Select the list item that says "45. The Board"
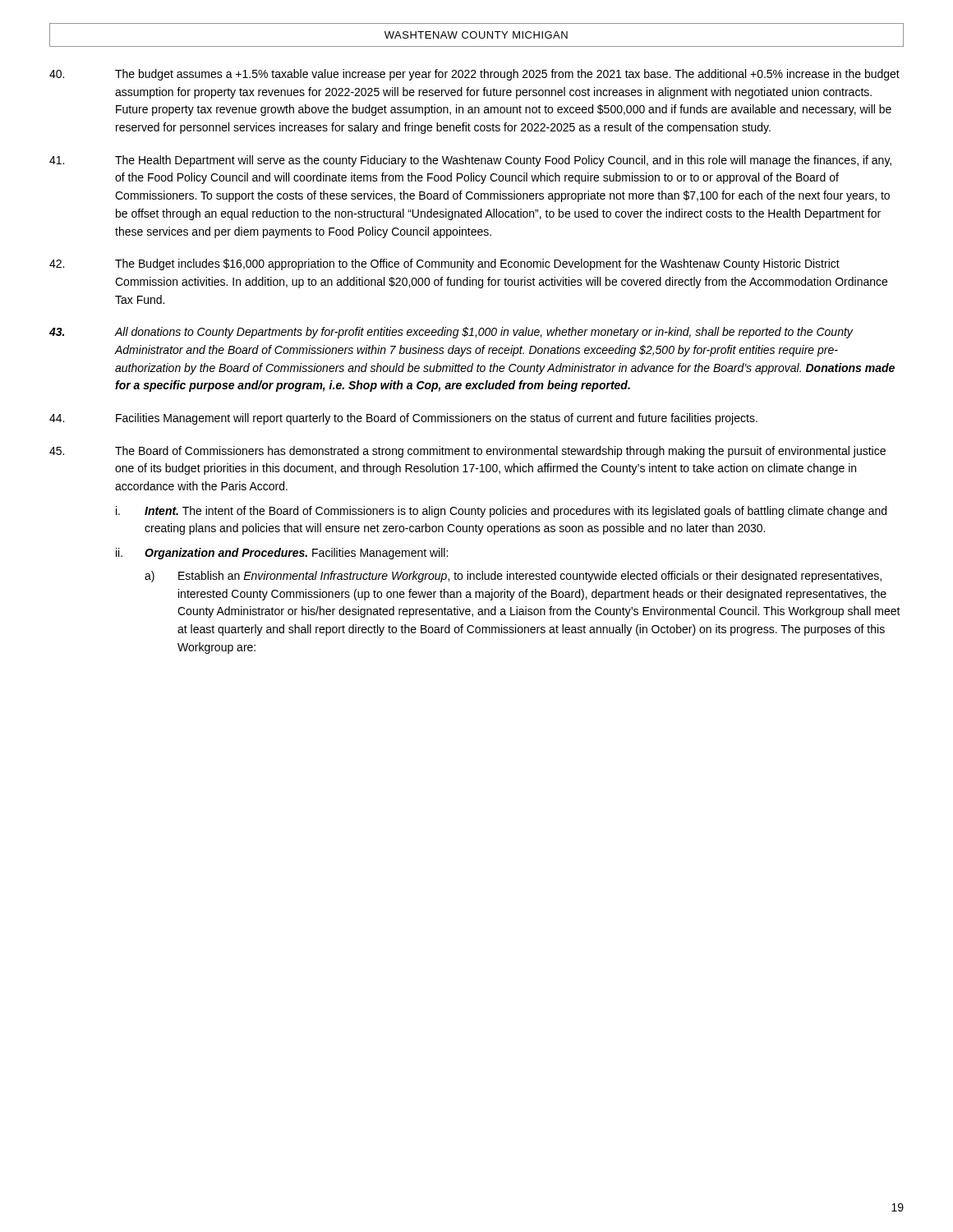This screenshot has width=953, height=1232. tap(467, 452)
